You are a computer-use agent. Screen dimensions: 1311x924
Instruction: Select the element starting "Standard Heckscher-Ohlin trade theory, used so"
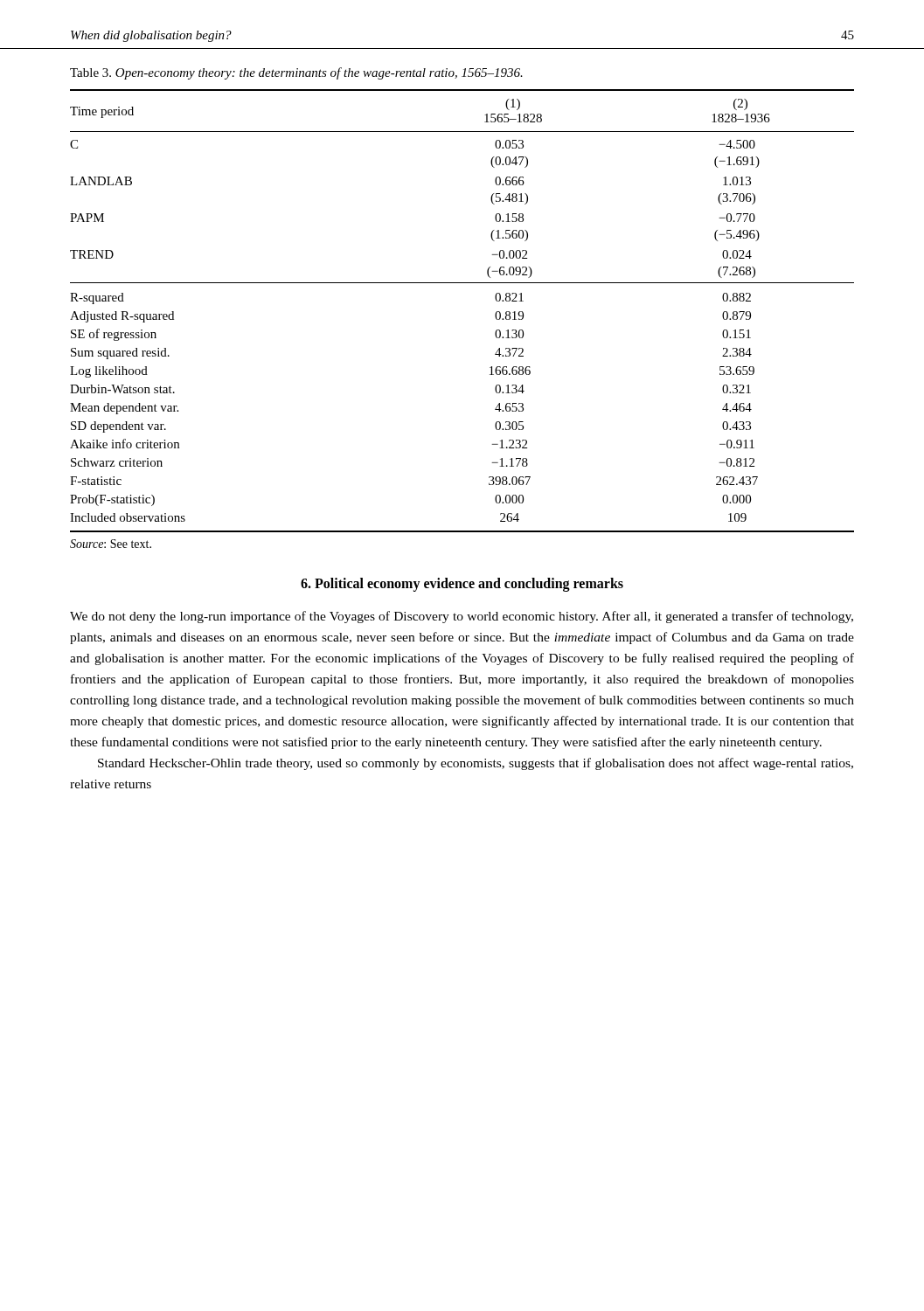[x=462, y=773]
